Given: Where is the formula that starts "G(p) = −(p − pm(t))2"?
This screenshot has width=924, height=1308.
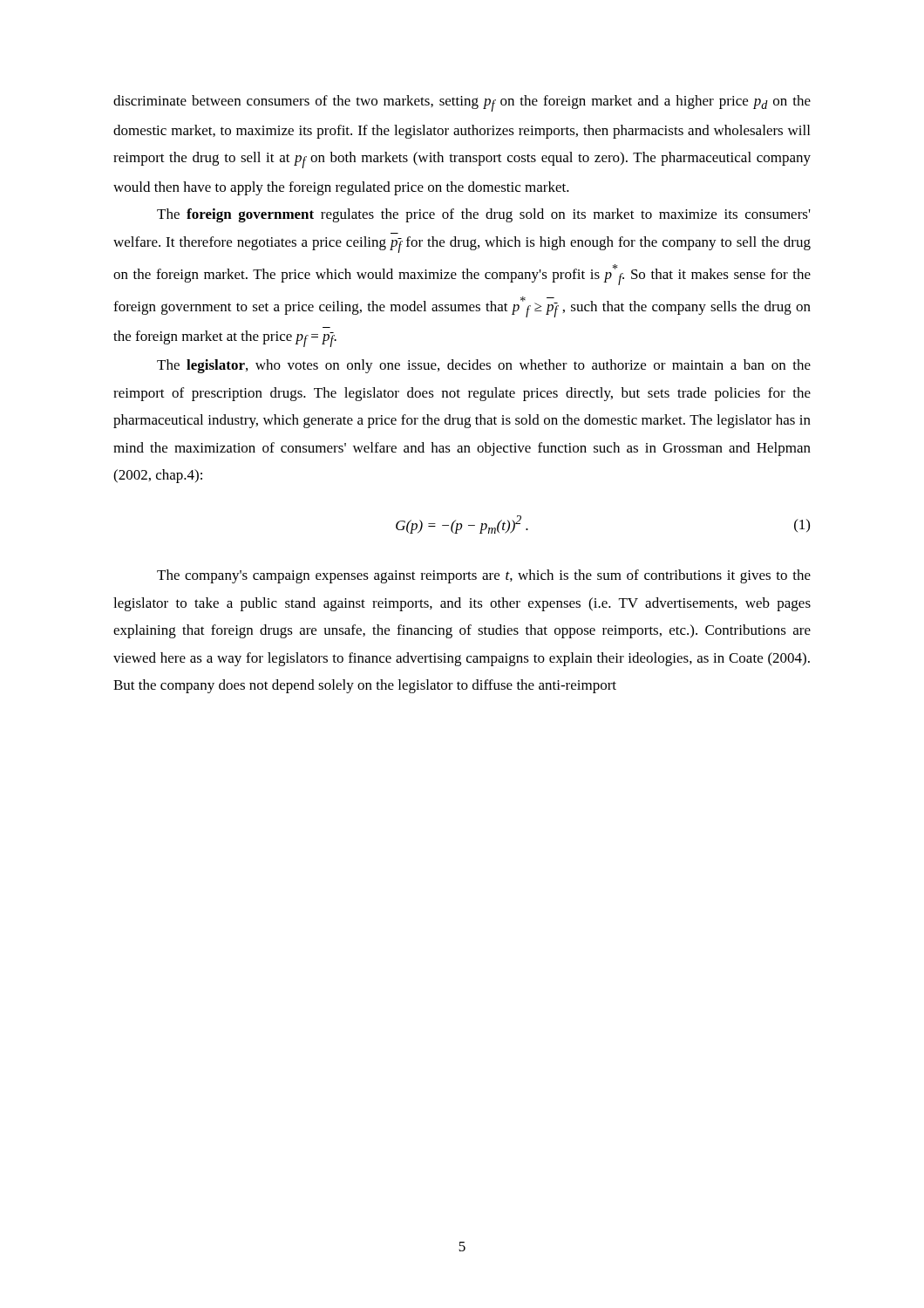Looking at the screenshot, I should coord(457,525).
